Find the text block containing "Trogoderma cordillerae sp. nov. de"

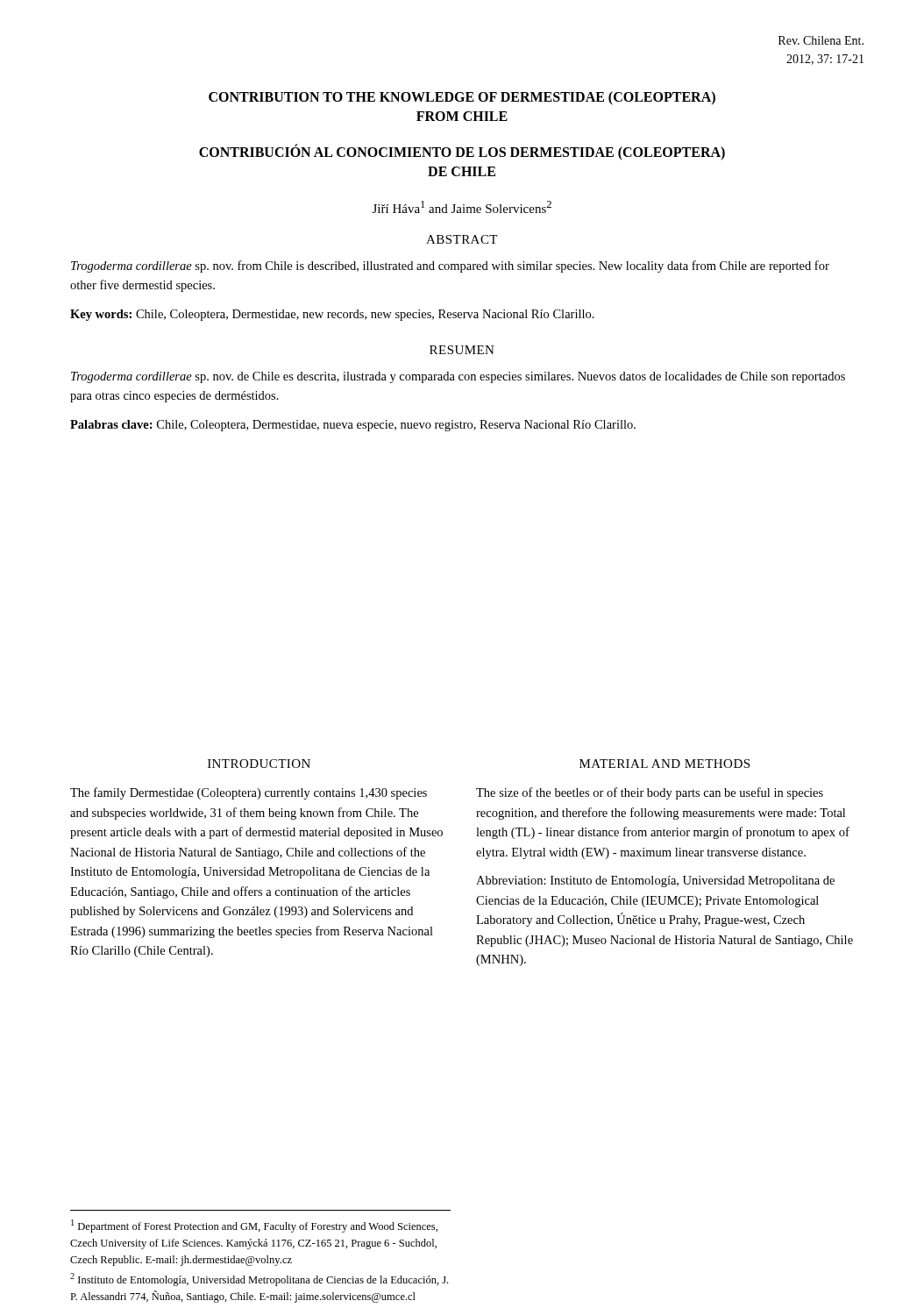[x=458, y=386]
